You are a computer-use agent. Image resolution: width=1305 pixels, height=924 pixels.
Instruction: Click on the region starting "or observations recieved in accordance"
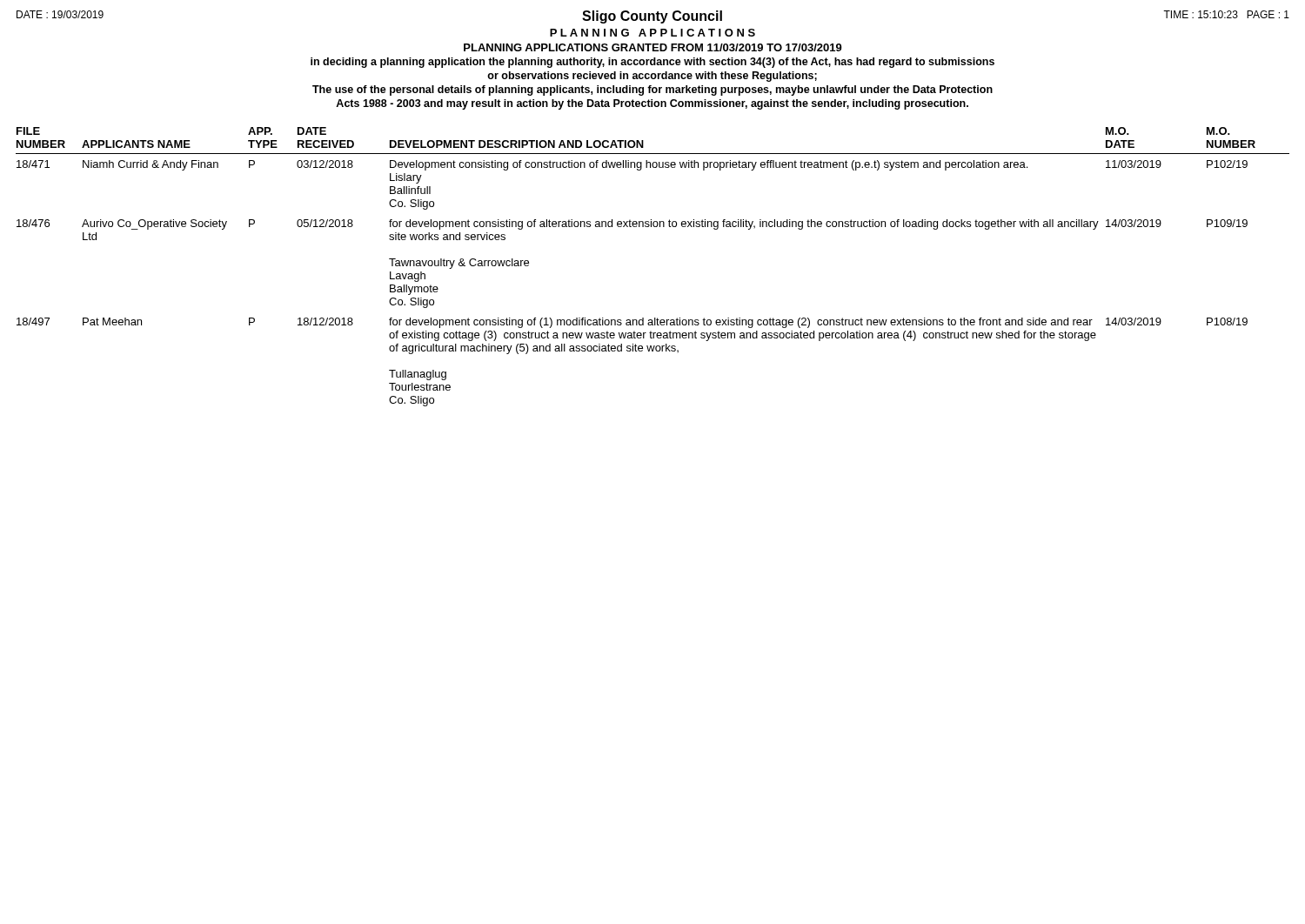tap(652, 76)
